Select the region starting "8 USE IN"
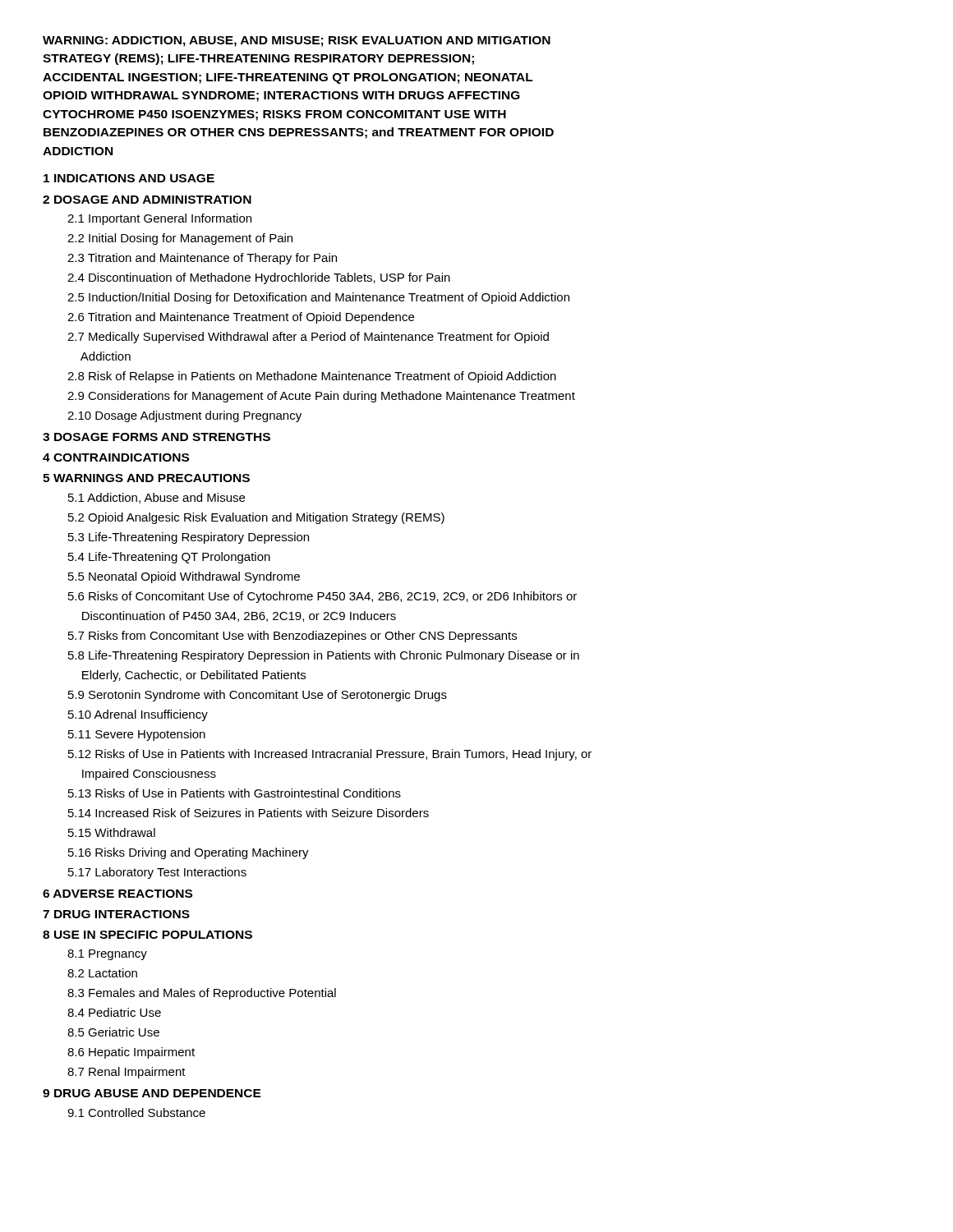This screenshot has height=1232, width=953. point(148,934)
